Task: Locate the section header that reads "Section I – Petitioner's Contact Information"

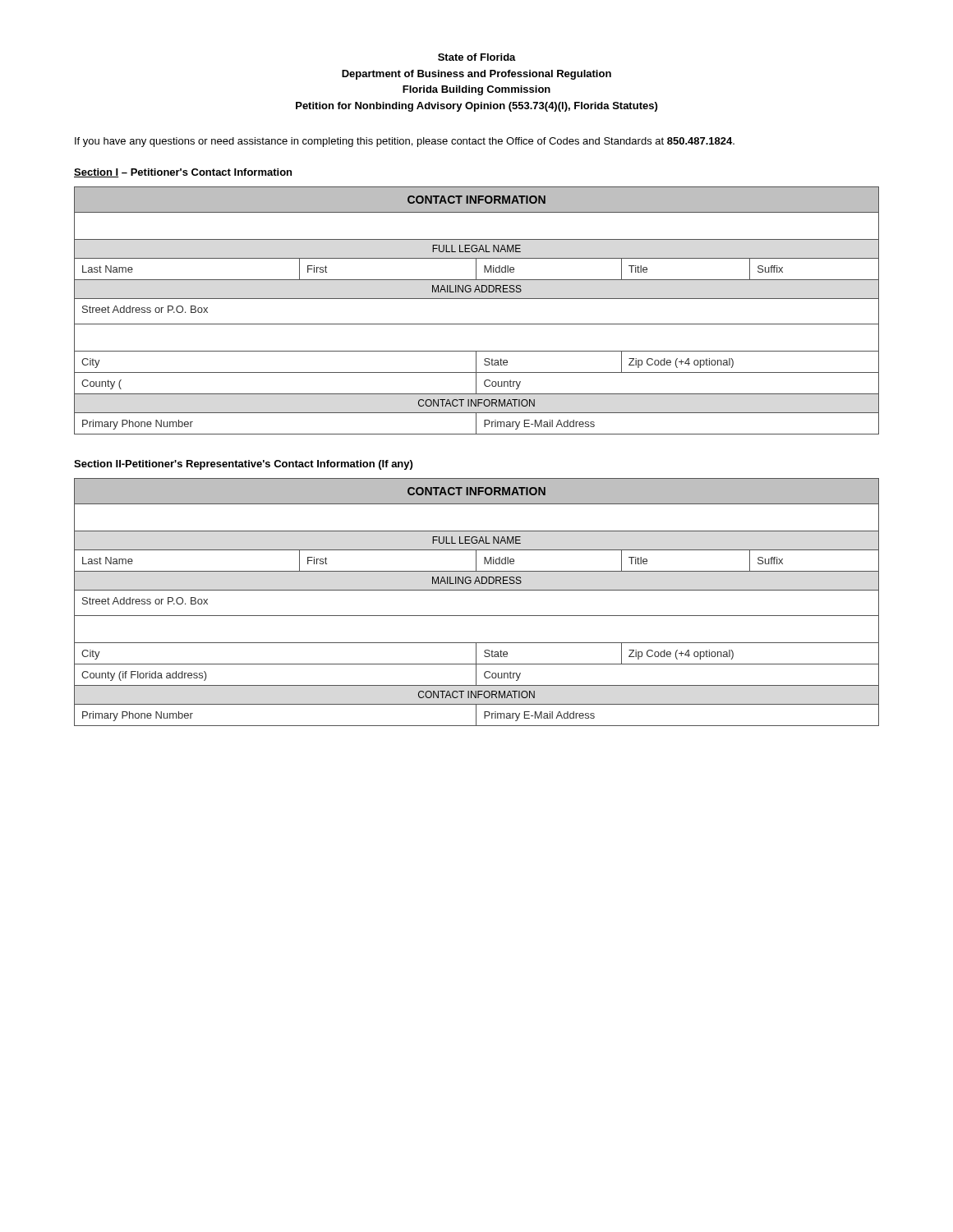Action: tap(183, 172)
